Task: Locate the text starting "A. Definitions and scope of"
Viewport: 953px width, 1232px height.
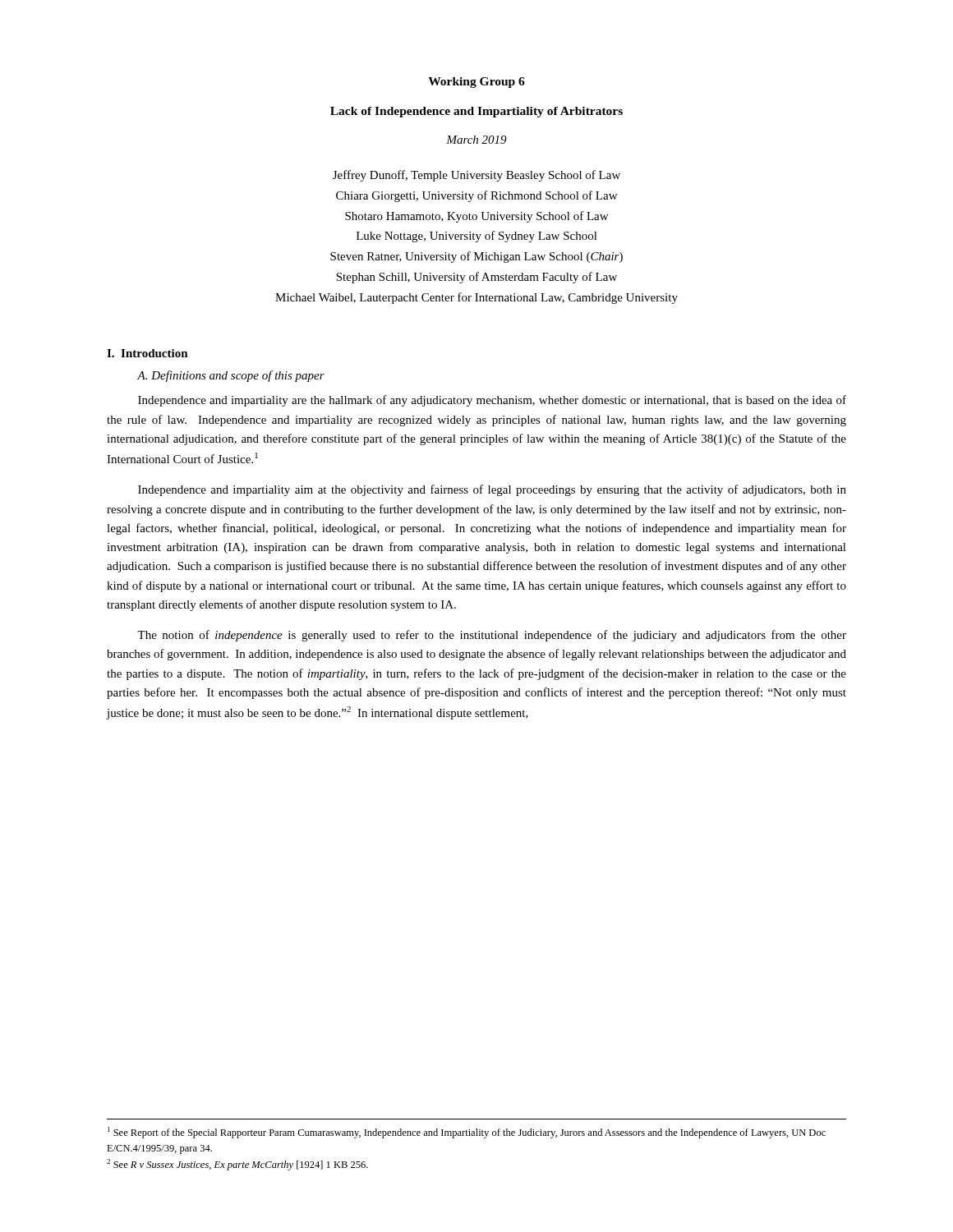Action: [231, 376]
